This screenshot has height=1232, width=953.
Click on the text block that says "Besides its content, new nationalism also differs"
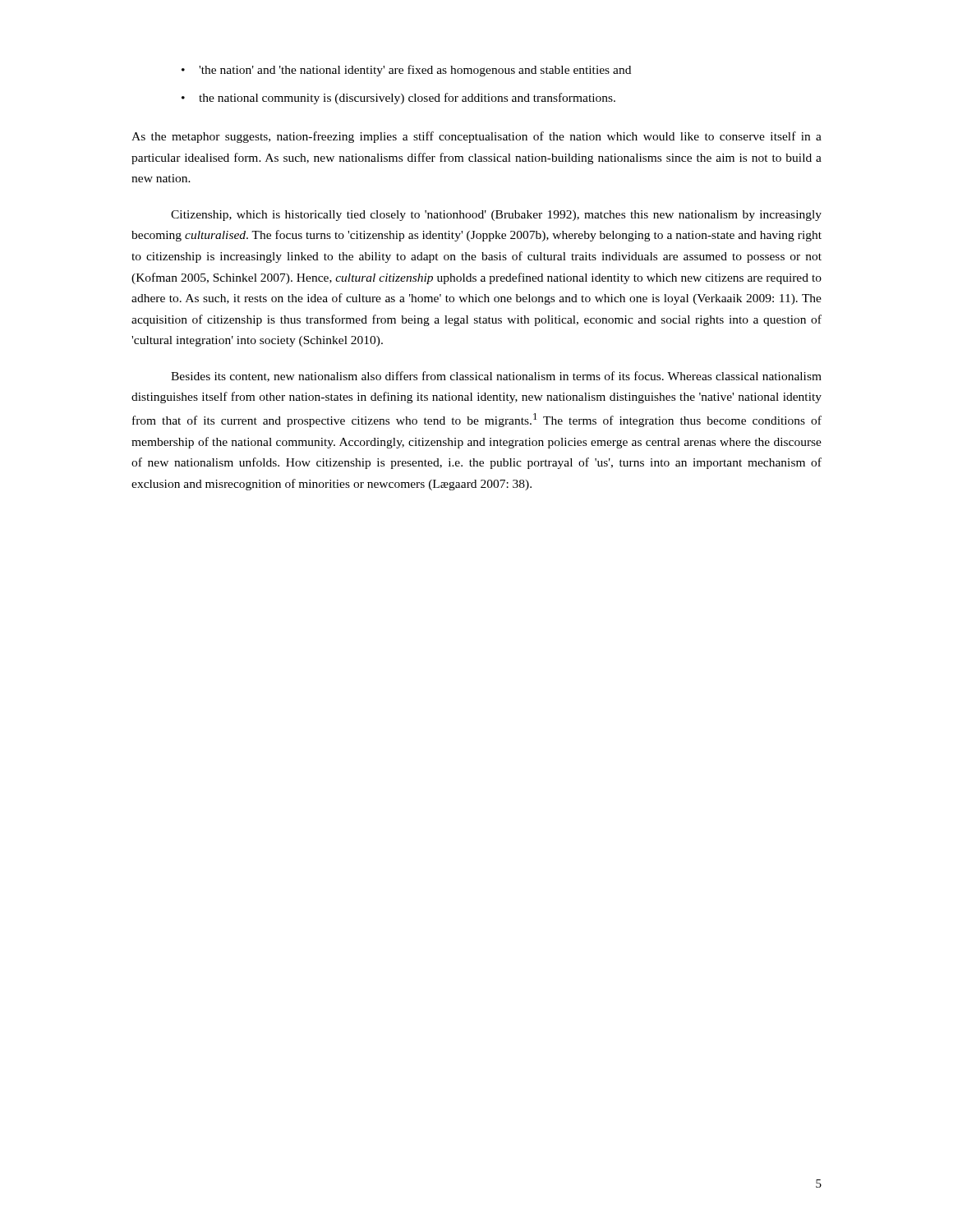476,429
